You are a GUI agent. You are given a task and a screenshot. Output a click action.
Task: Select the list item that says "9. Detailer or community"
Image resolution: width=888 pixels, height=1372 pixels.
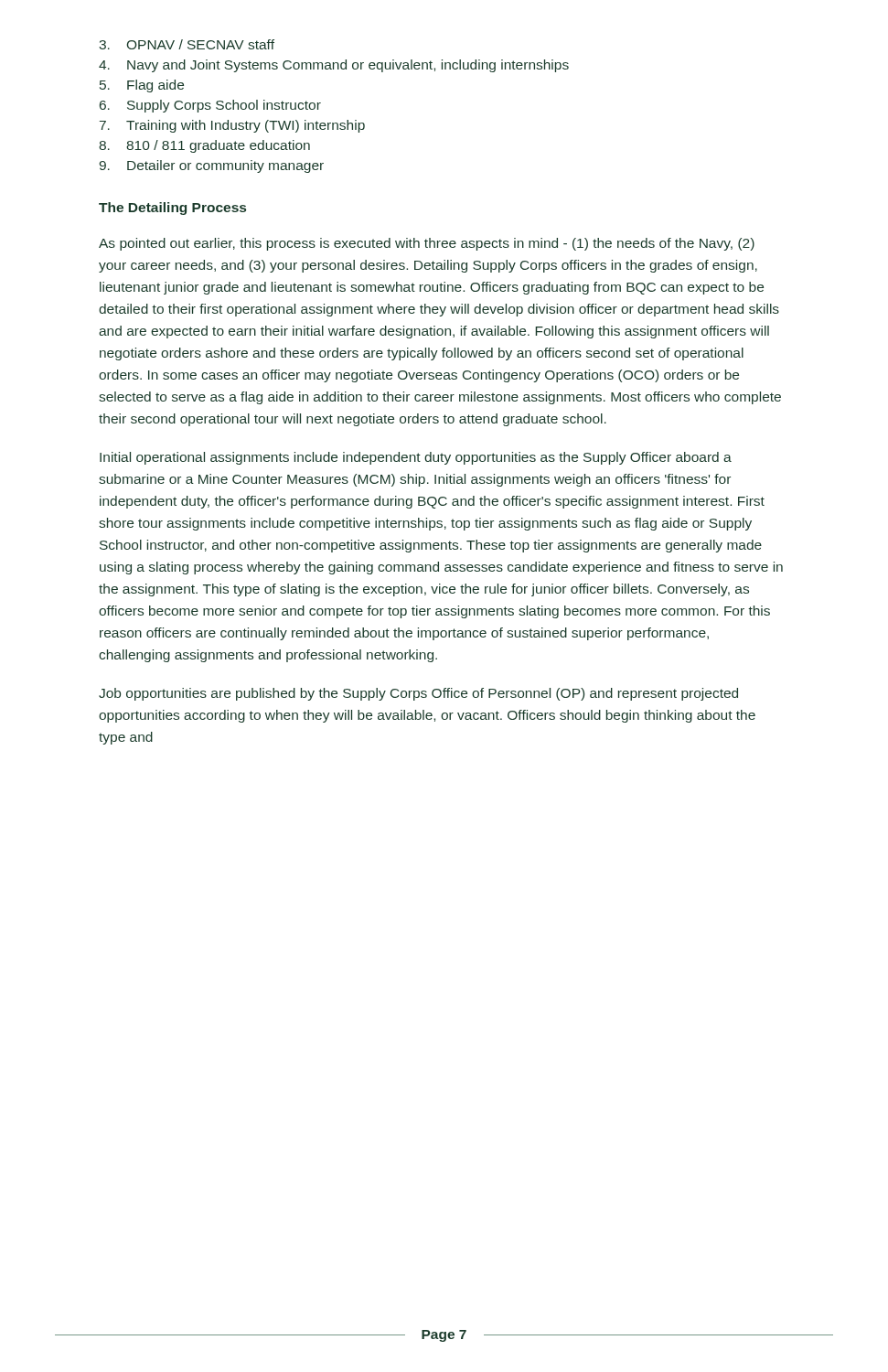point(212,166)
